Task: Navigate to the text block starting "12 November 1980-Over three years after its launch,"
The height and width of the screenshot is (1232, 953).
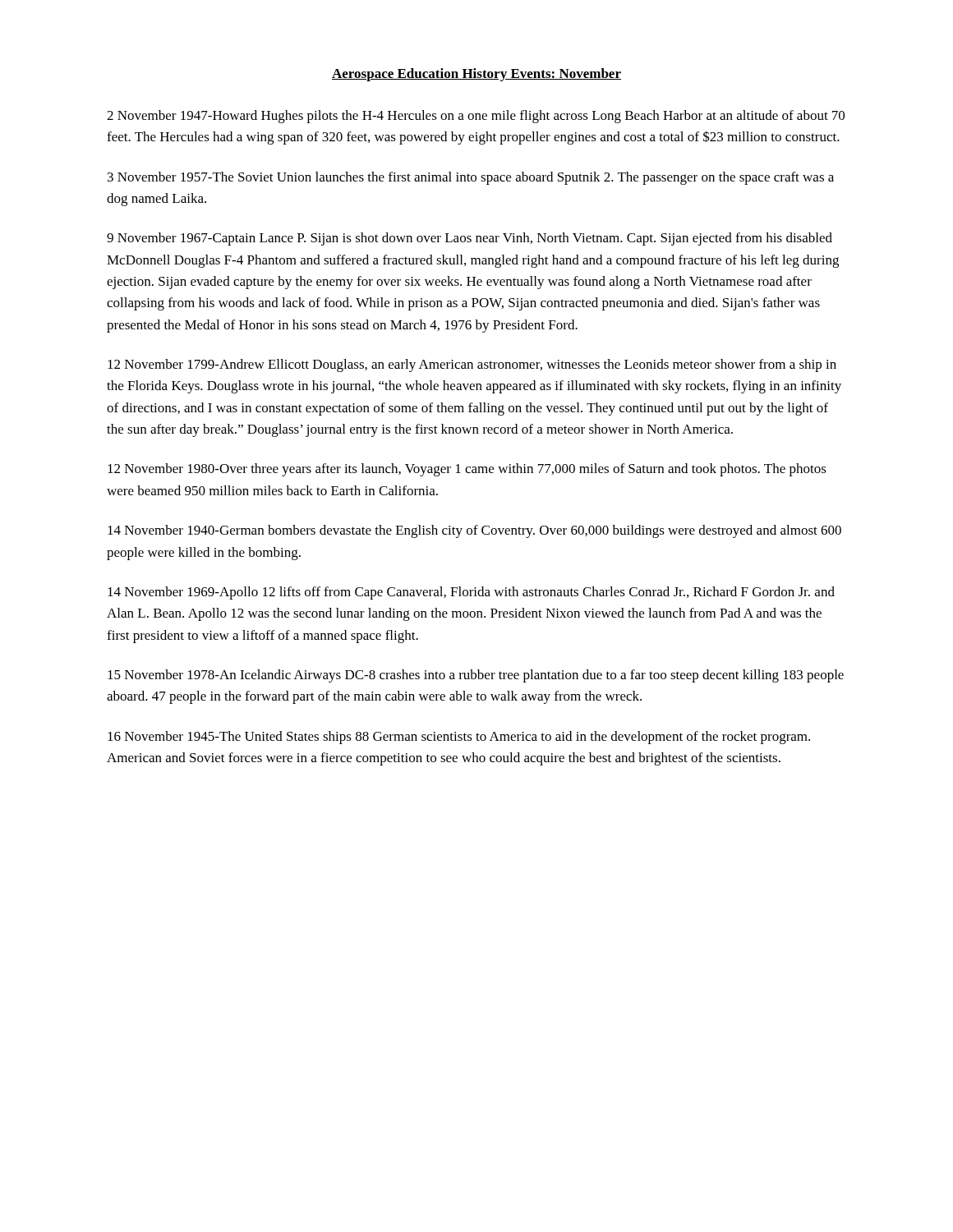Action: point(467,480)
